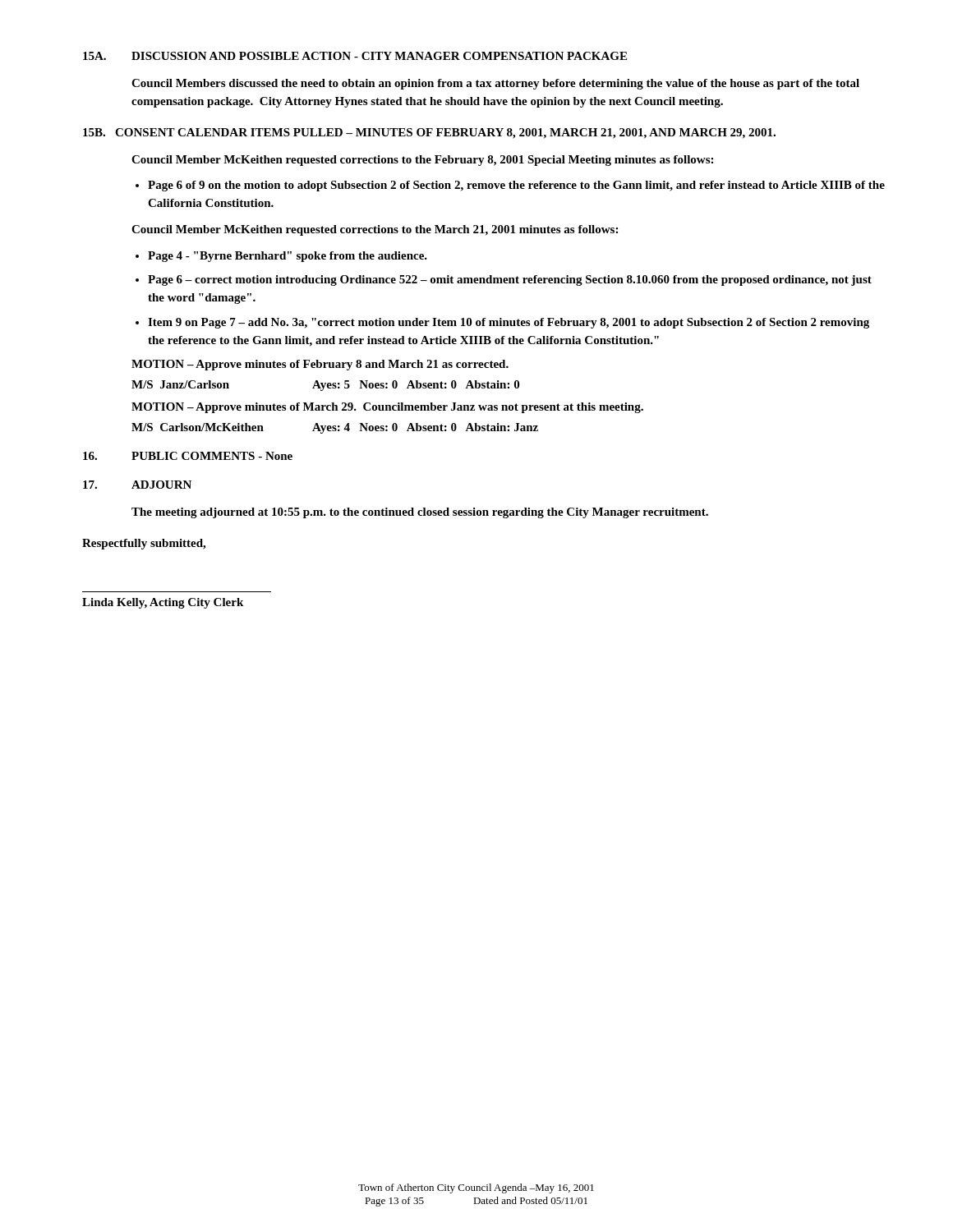Locate the section header that reads "15B. CONSENT CALENDAR ITEMS"

pyautogui.click(x=429, y=132)
